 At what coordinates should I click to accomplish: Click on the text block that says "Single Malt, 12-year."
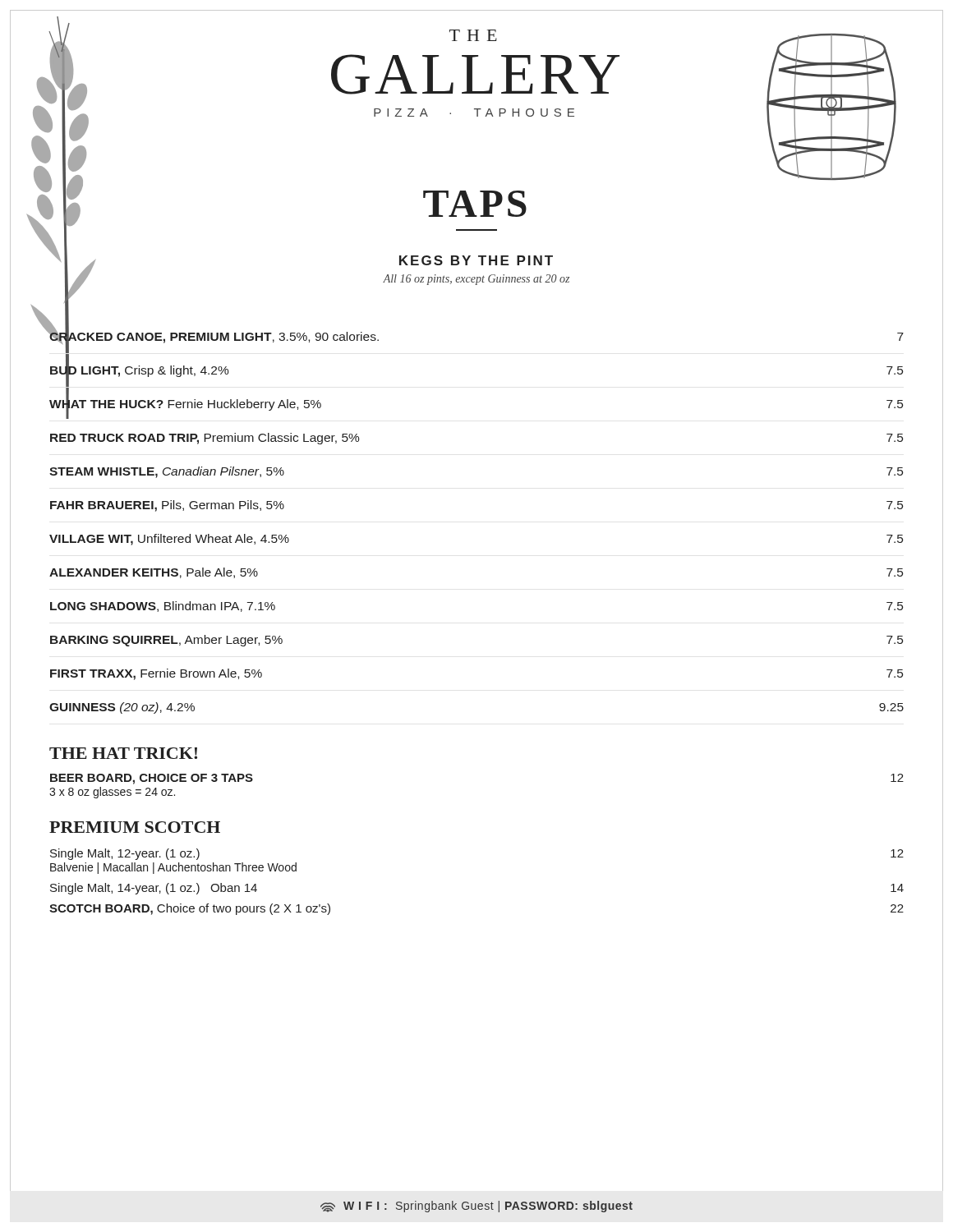(x=128, y=854)
